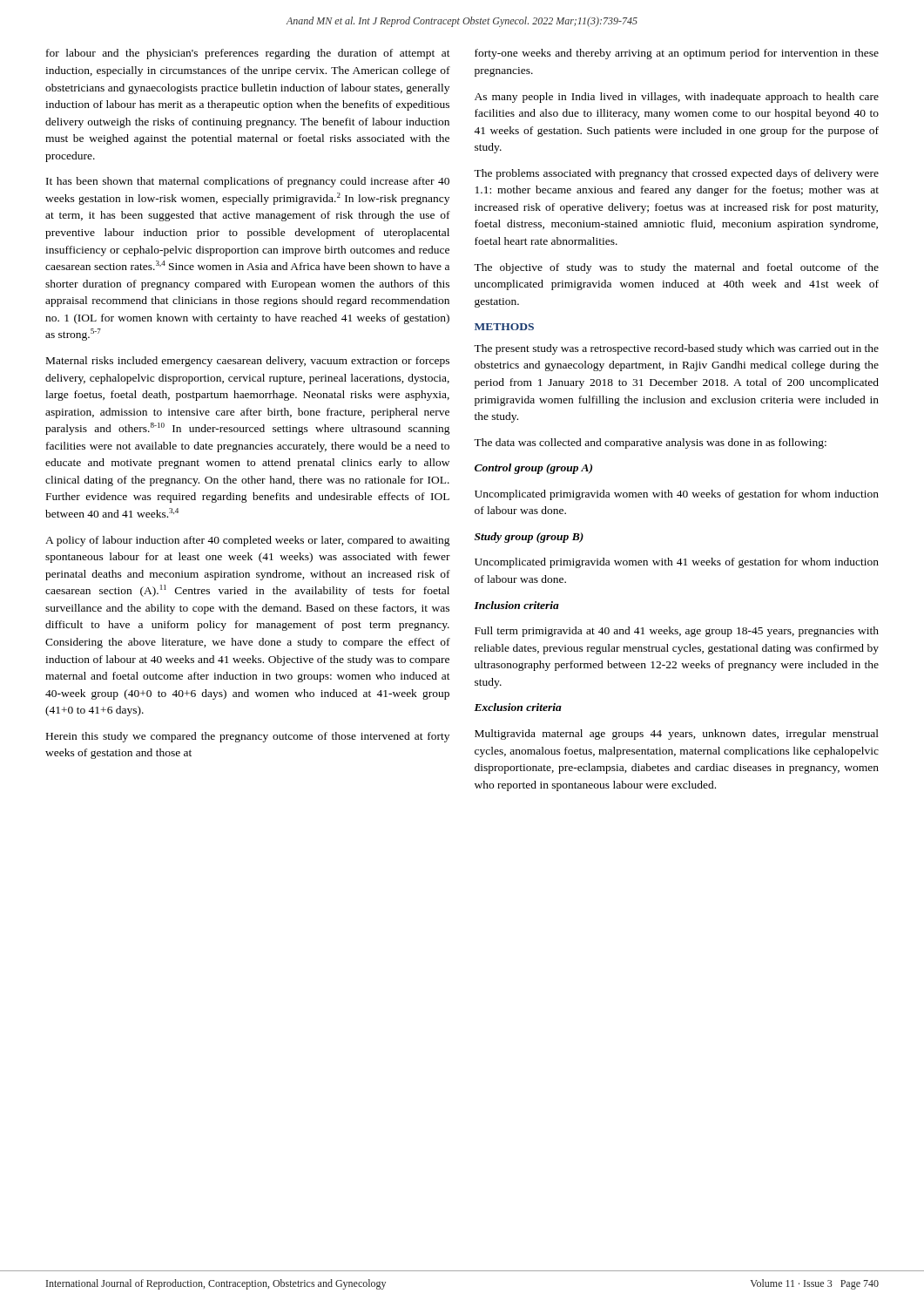The height and width of the screenshot is (1307, 924).
Task: Locate the region starting "Control group (group A)"
Action: tap(533, 469)
